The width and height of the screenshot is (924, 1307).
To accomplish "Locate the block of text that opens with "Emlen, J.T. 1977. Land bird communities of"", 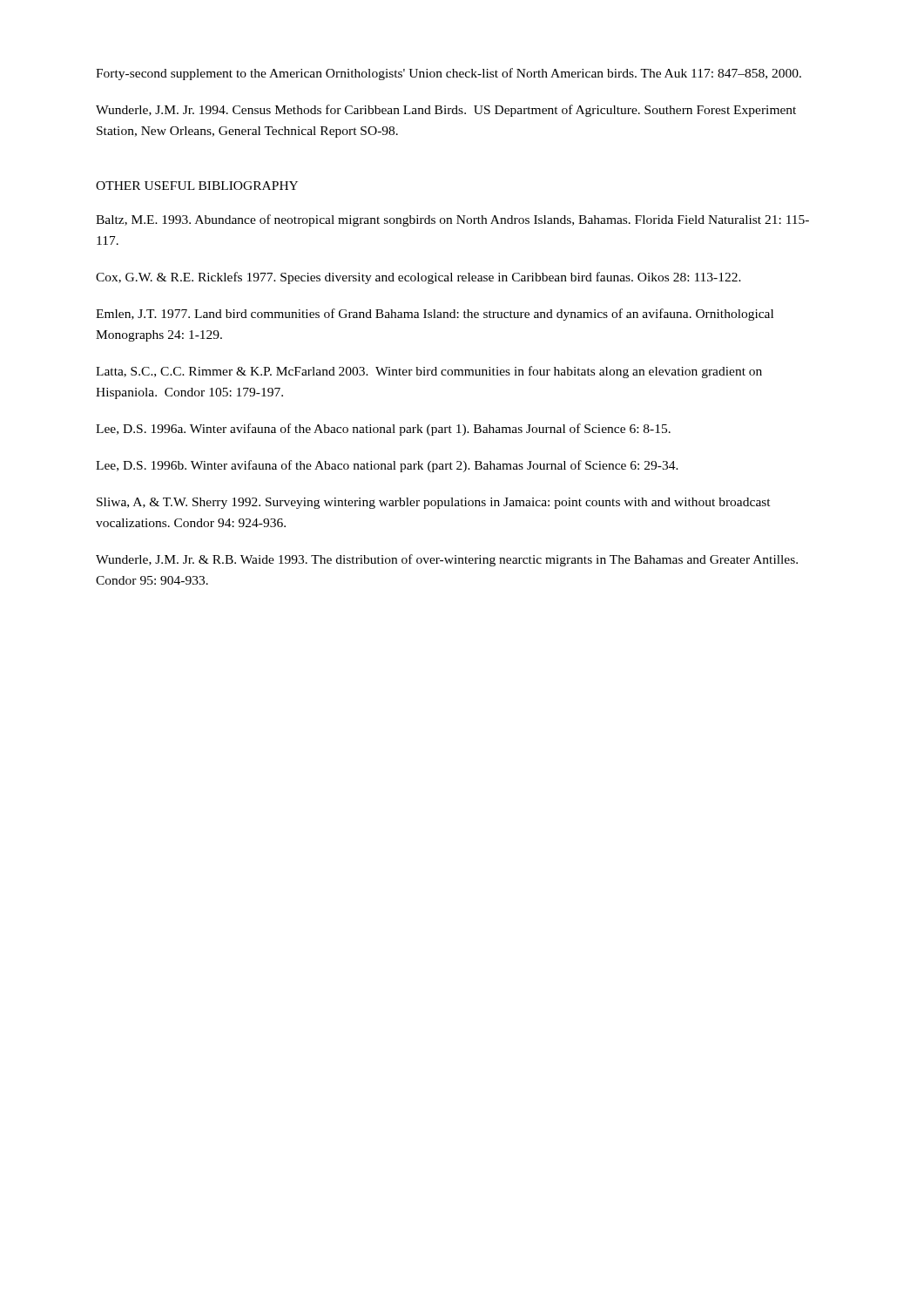I will [435, 324].
